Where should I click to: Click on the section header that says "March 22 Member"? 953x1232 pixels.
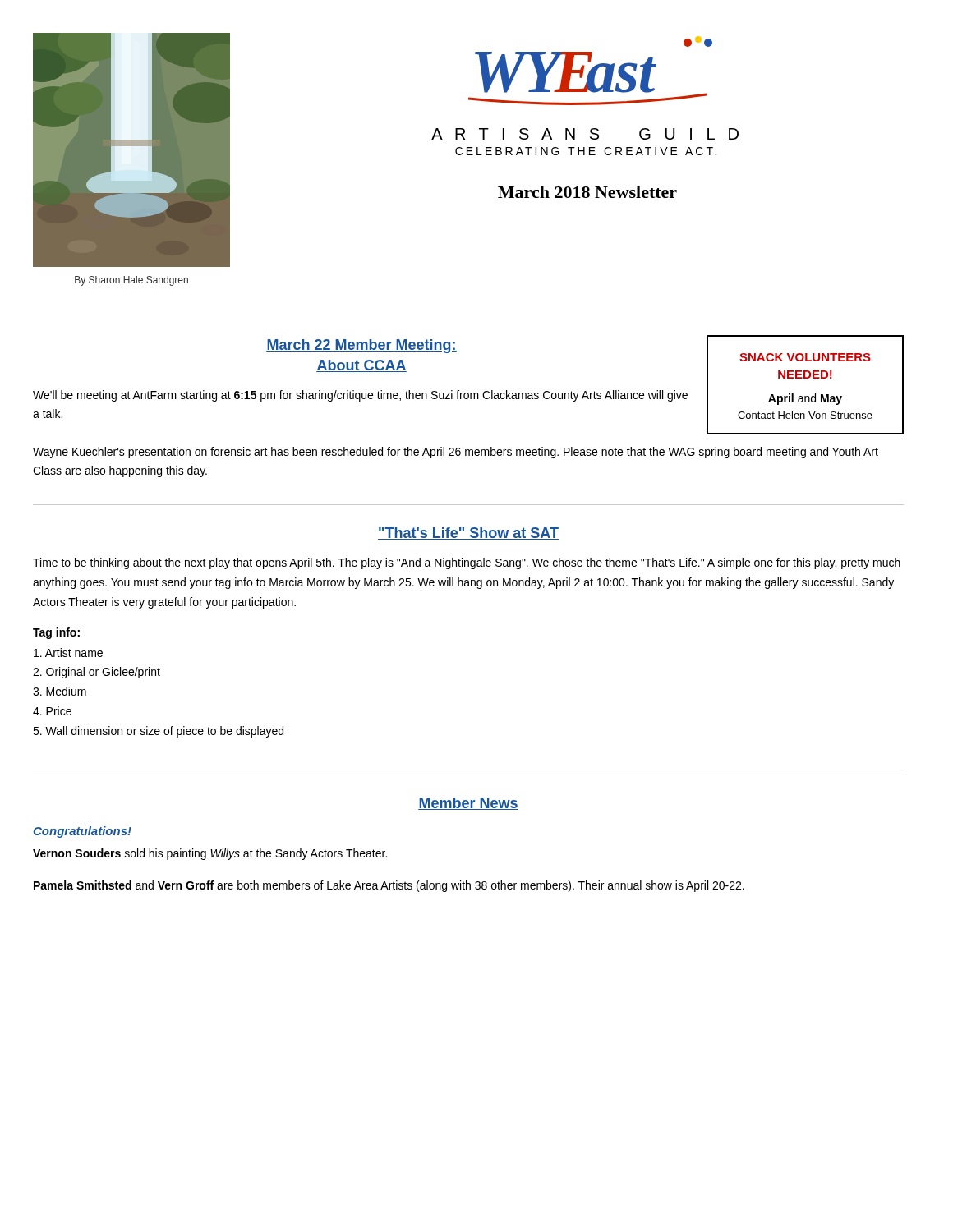[x=361, y=355]
